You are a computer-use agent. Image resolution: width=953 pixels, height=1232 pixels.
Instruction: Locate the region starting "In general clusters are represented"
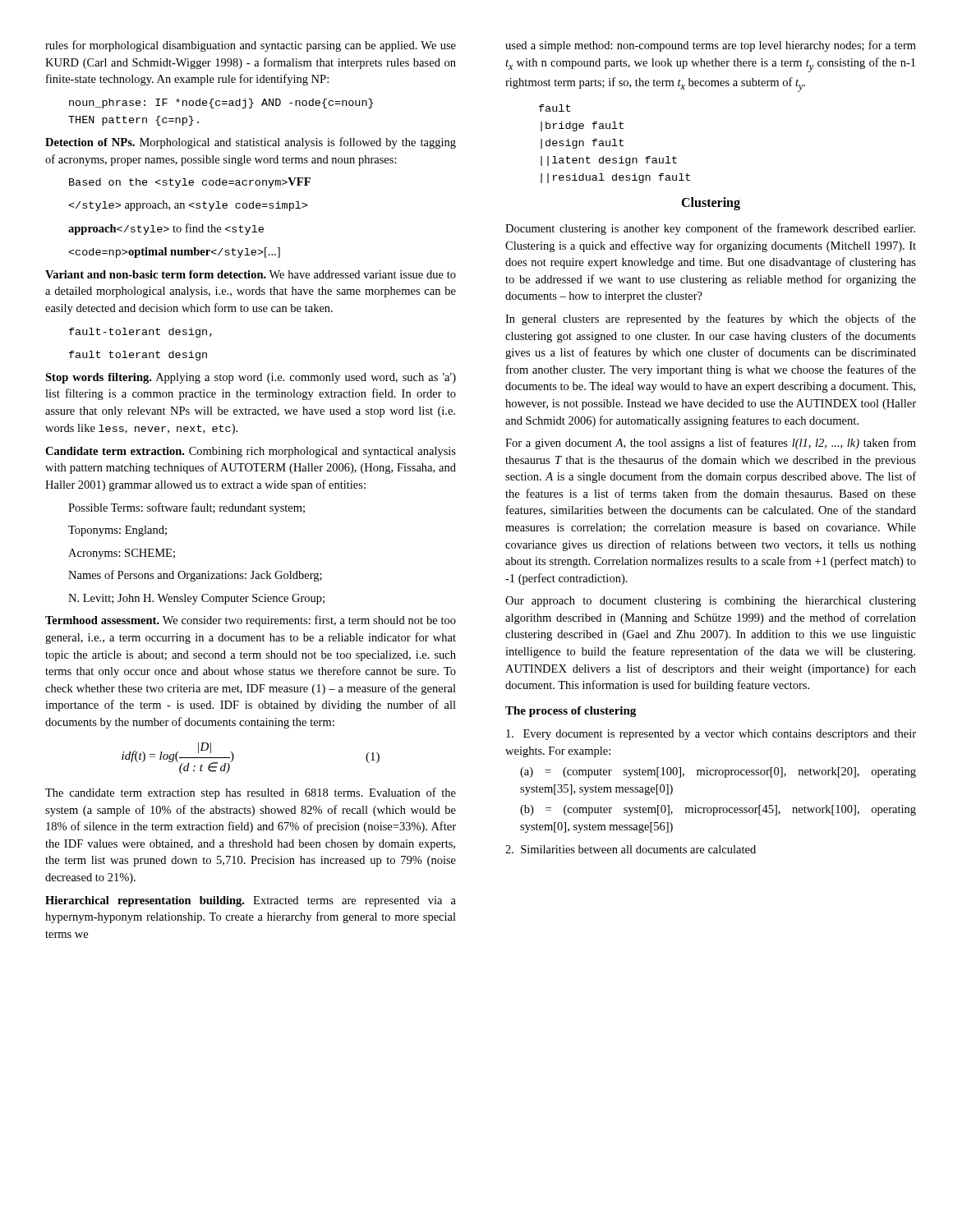711,370
